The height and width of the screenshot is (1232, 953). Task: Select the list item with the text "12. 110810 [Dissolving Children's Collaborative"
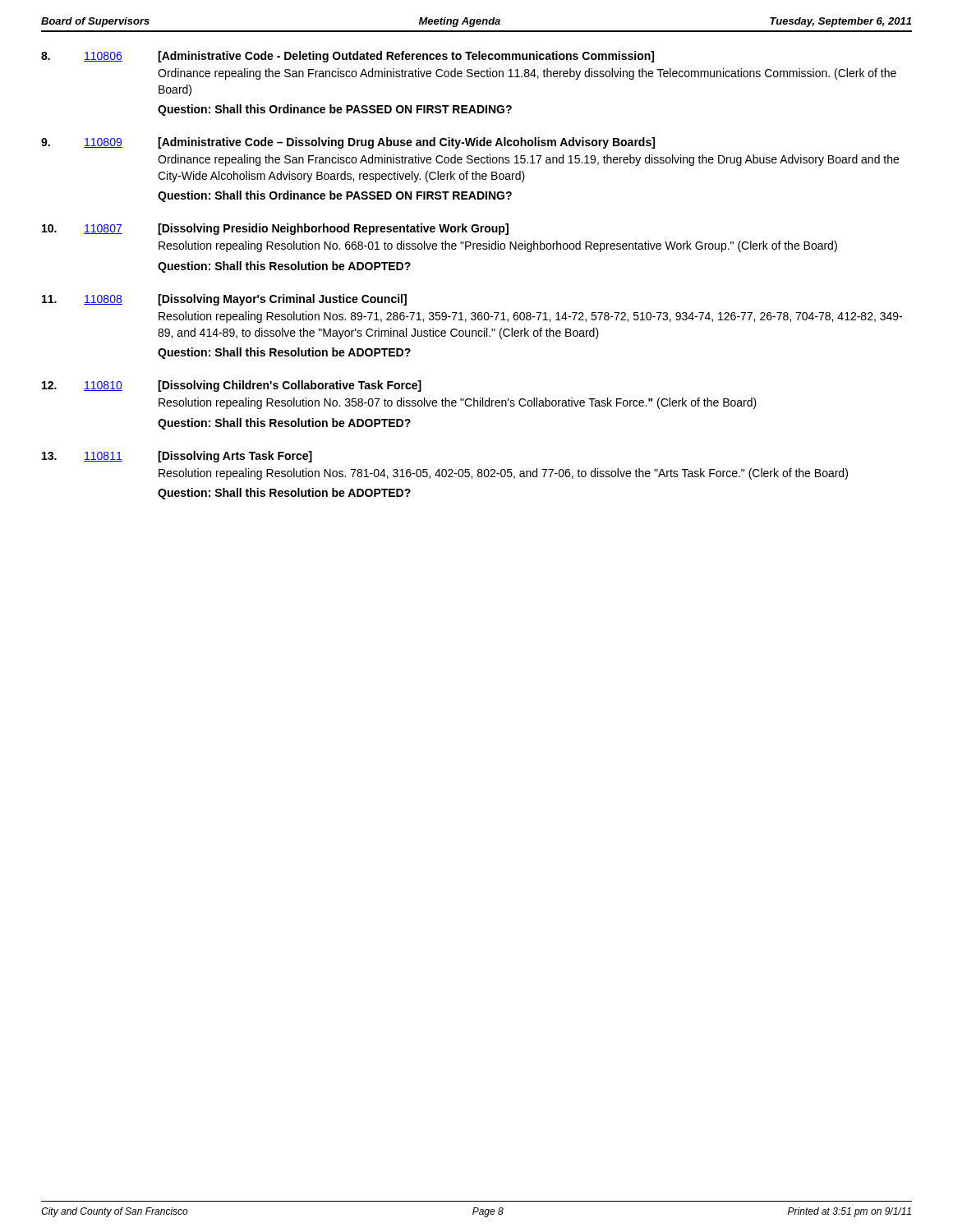476,404
